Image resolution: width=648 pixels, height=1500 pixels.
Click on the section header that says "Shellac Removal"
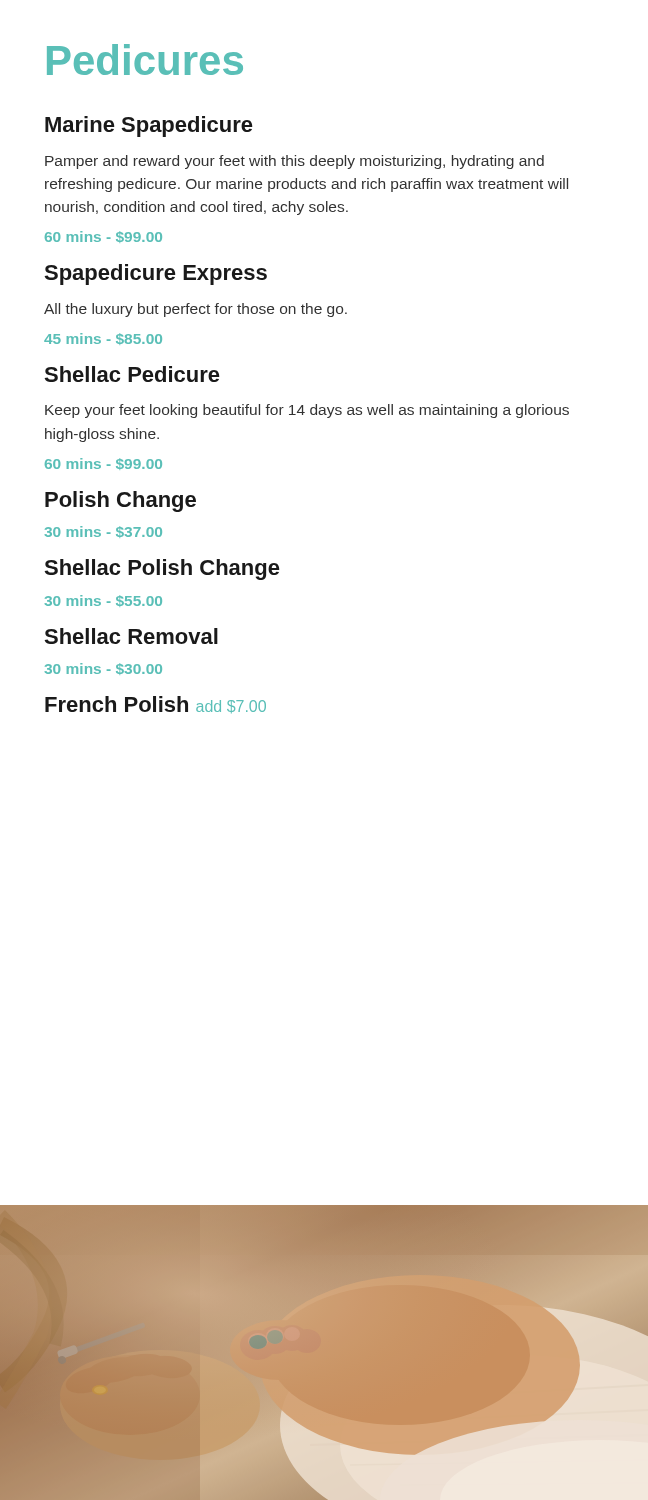[131, 636]
